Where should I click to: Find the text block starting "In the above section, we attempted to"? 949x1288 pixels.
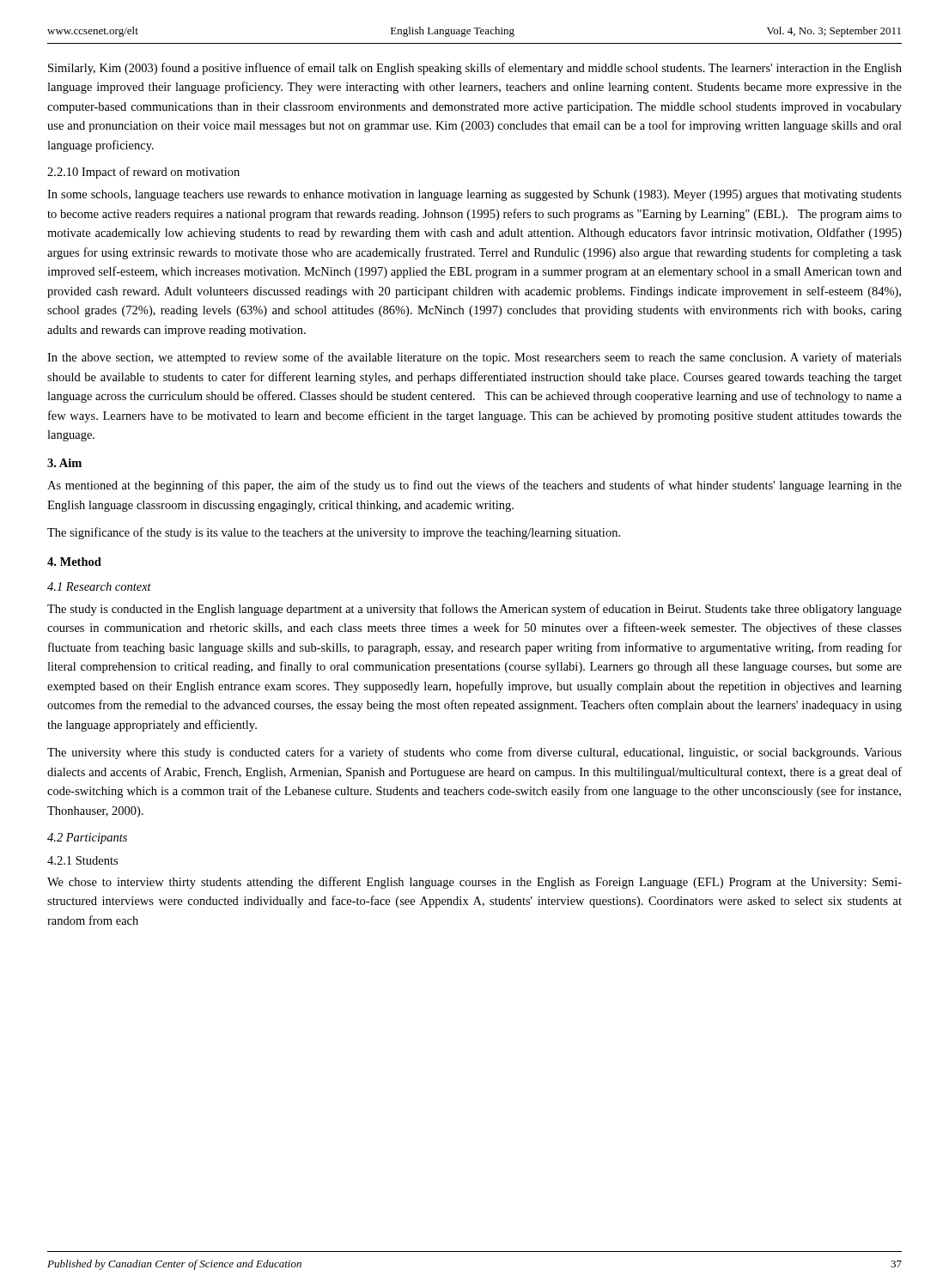click(474, 396)
